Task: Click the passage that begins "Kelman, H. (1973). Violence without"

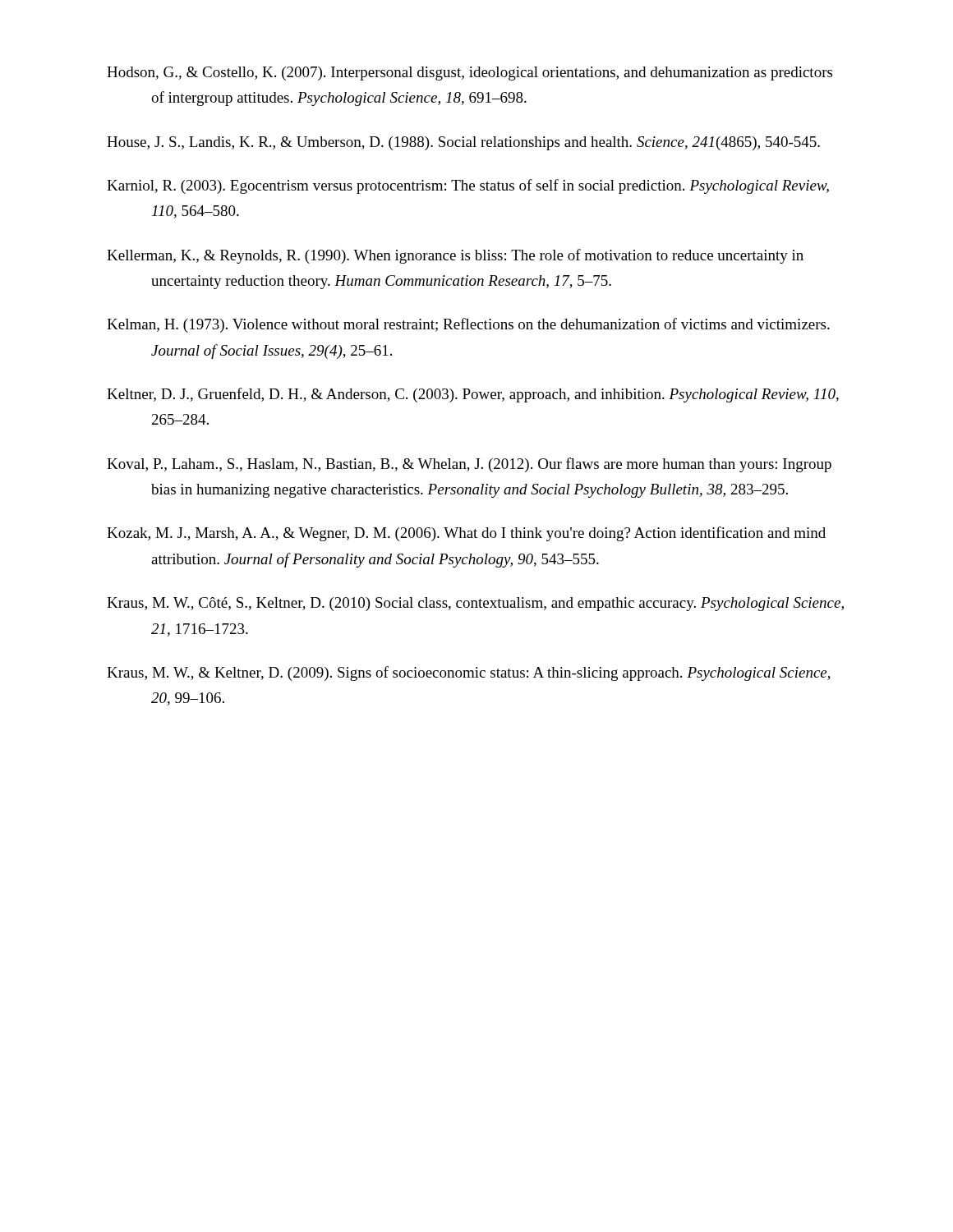Action: pyautogui.click(x=469, y=337)
